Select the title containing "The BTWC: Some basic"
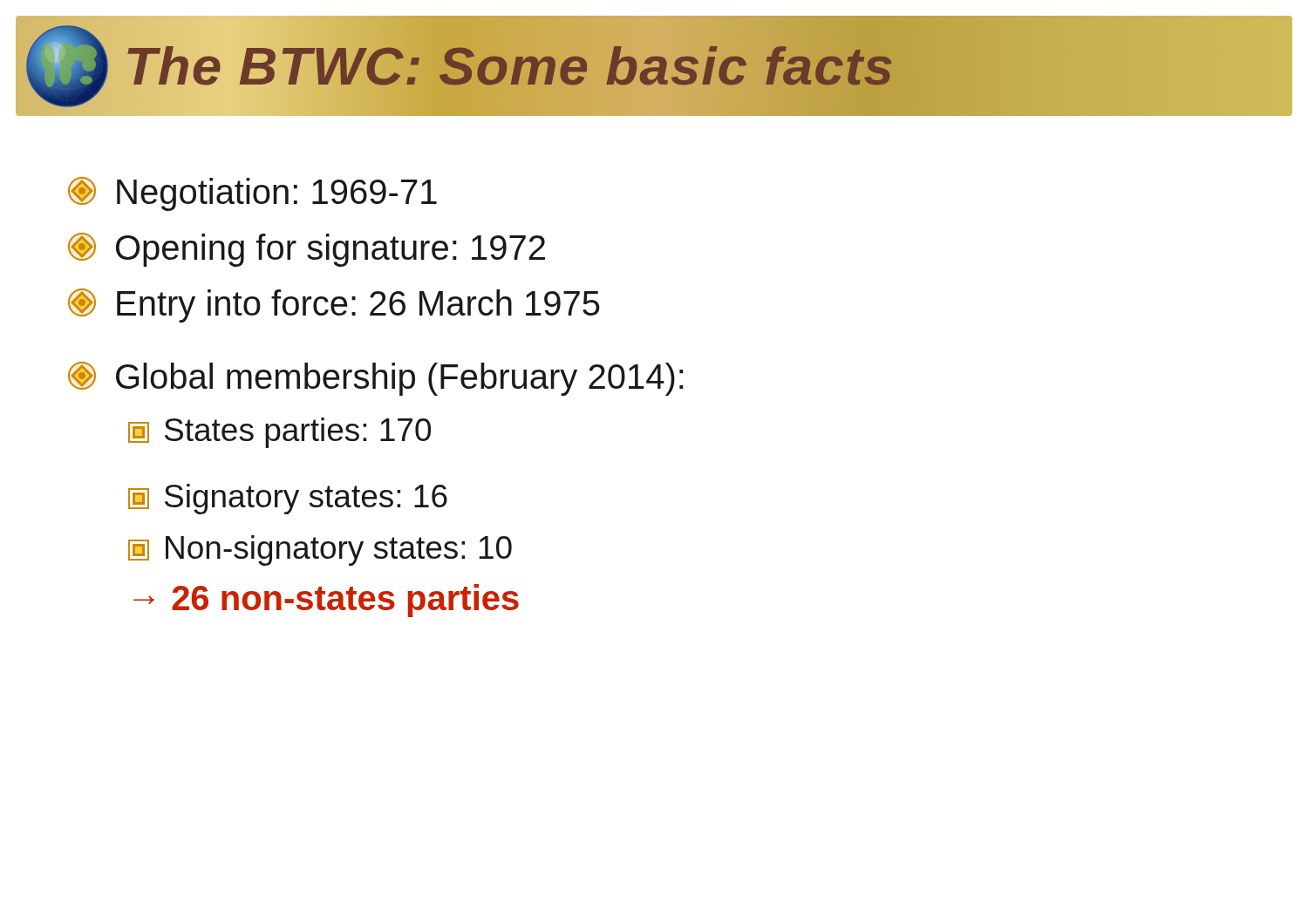The width and height of the screenshot is (1308, 924). [509, 66]
